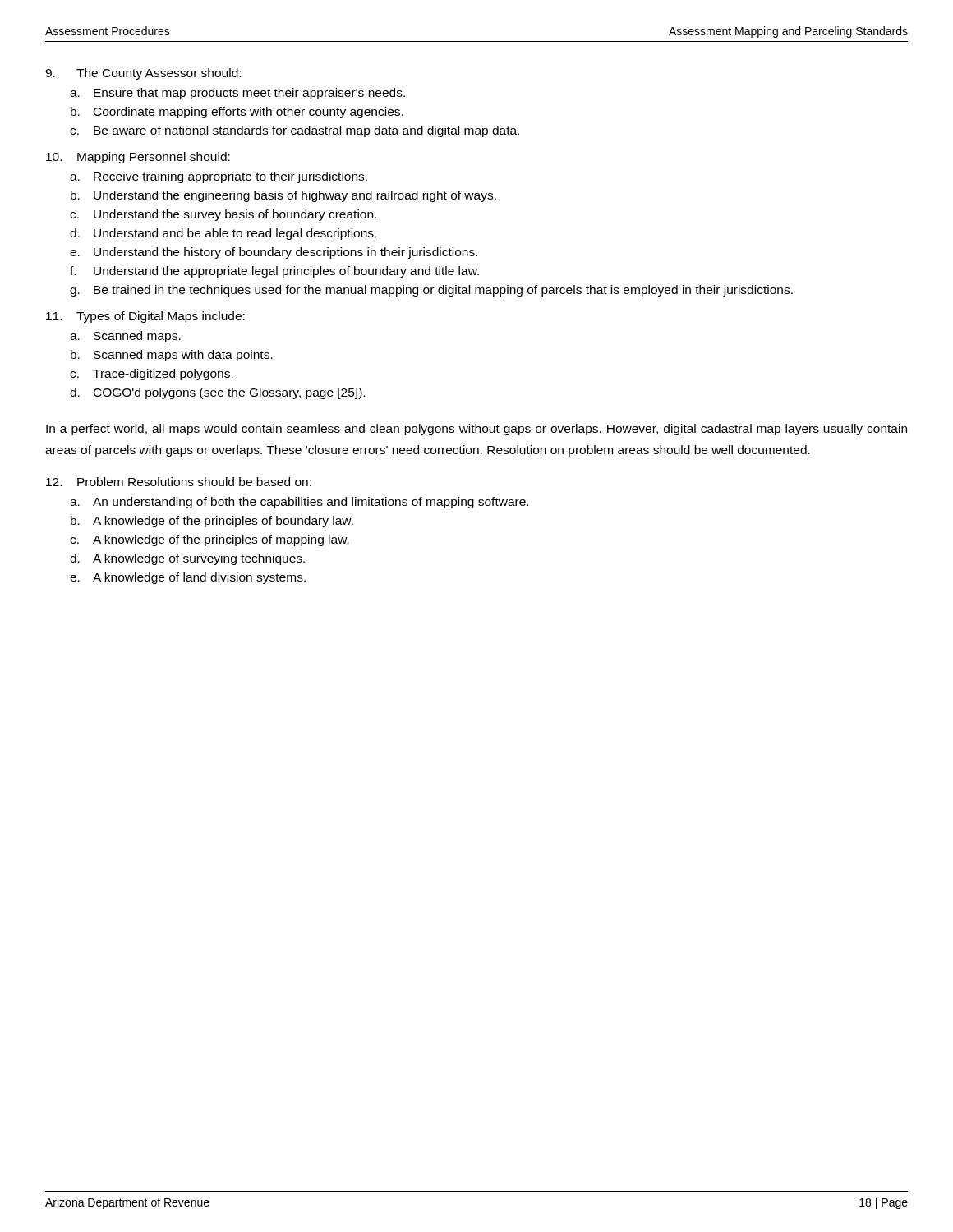Locate the text block starting "a. An understanding of"
Image resolution: width=953 pixels, height=1232 pixels.
pos(489,502)
